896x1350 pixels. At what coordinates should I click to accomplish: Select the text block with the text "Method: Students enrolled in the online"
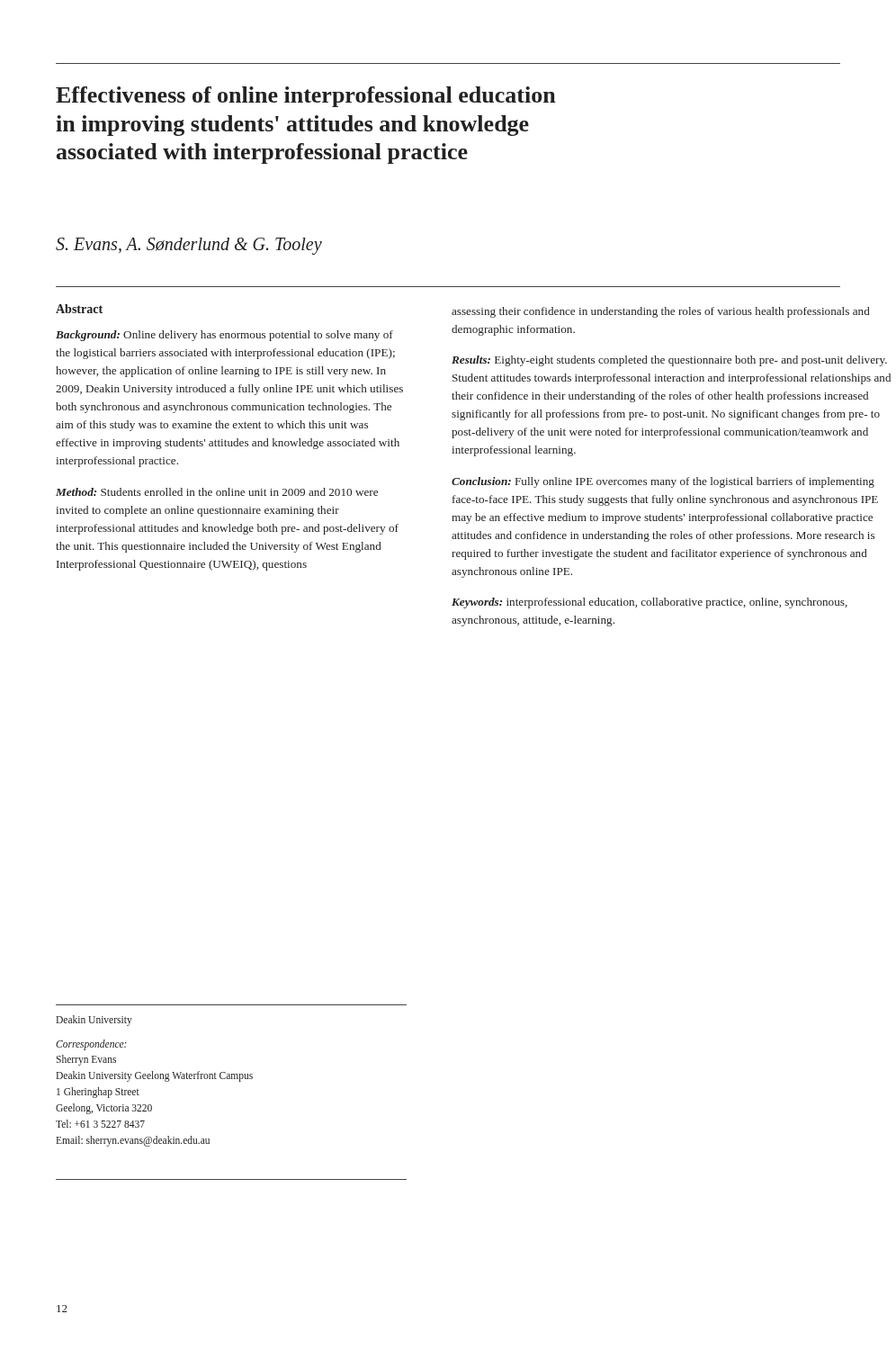point(231,528)
